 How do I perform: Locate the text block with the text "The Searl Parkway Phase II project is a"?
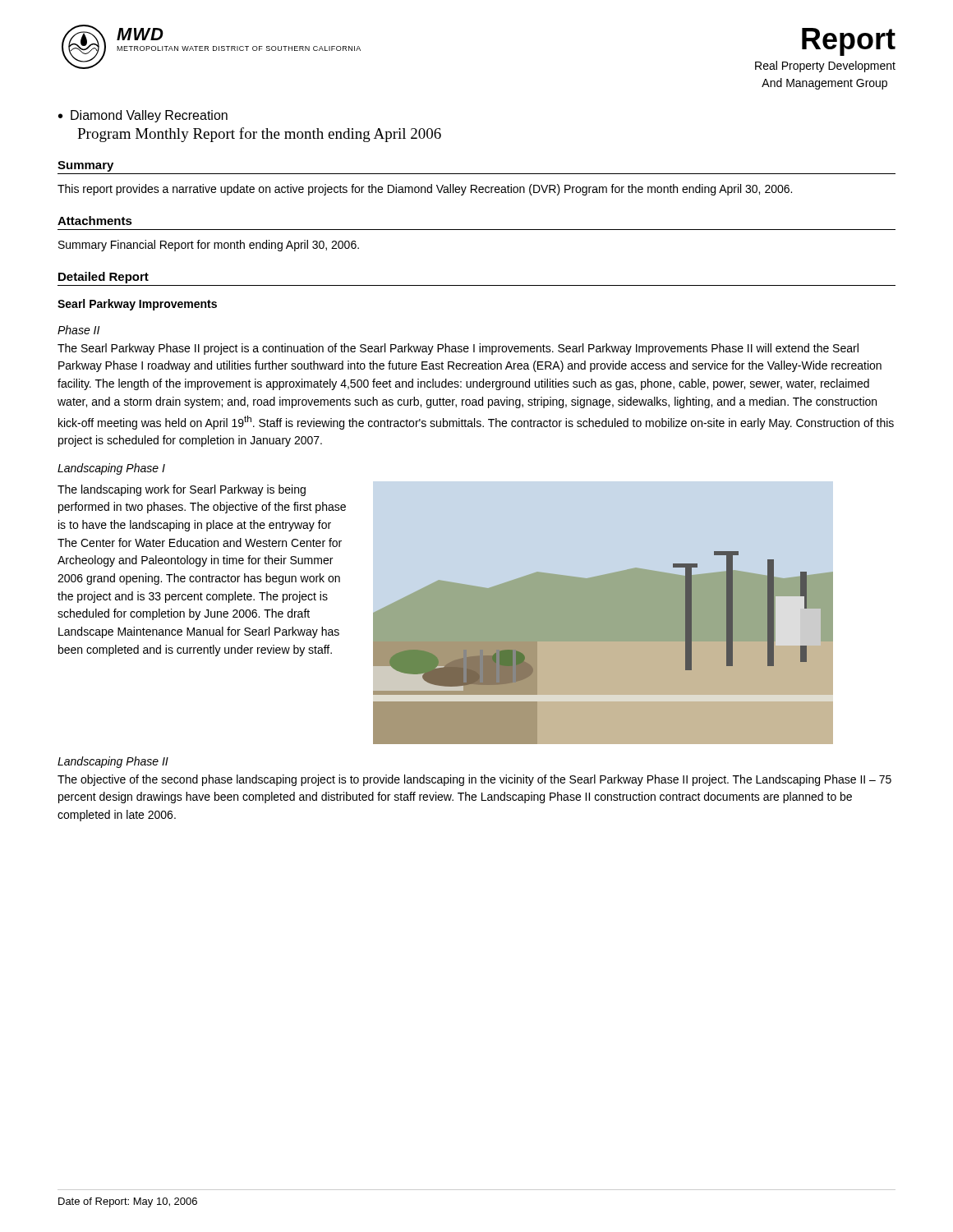coord(476,394)
